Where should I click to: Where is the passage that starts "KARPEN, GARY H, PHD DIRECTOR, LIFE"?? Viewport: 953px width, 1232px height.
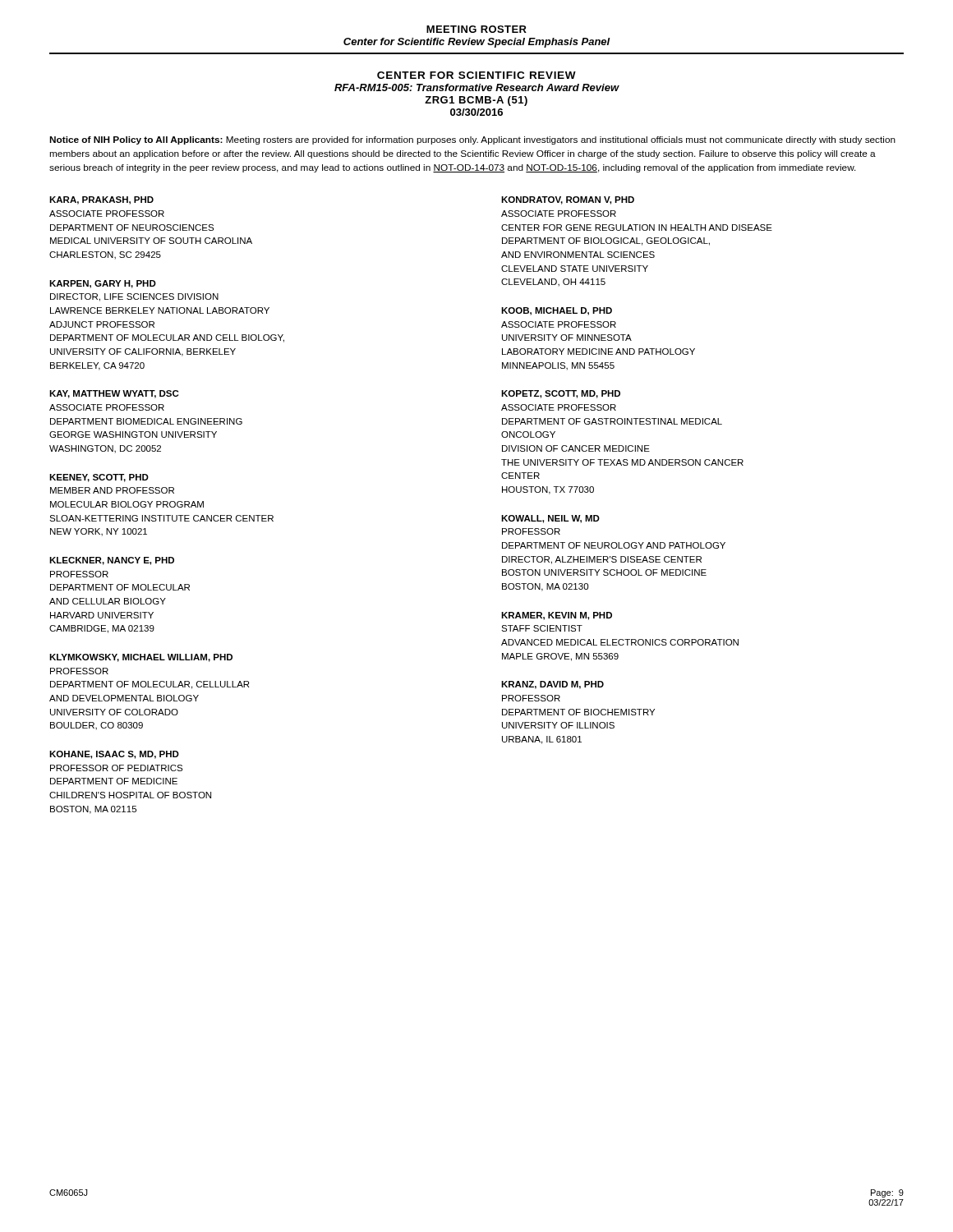(251, 324)
